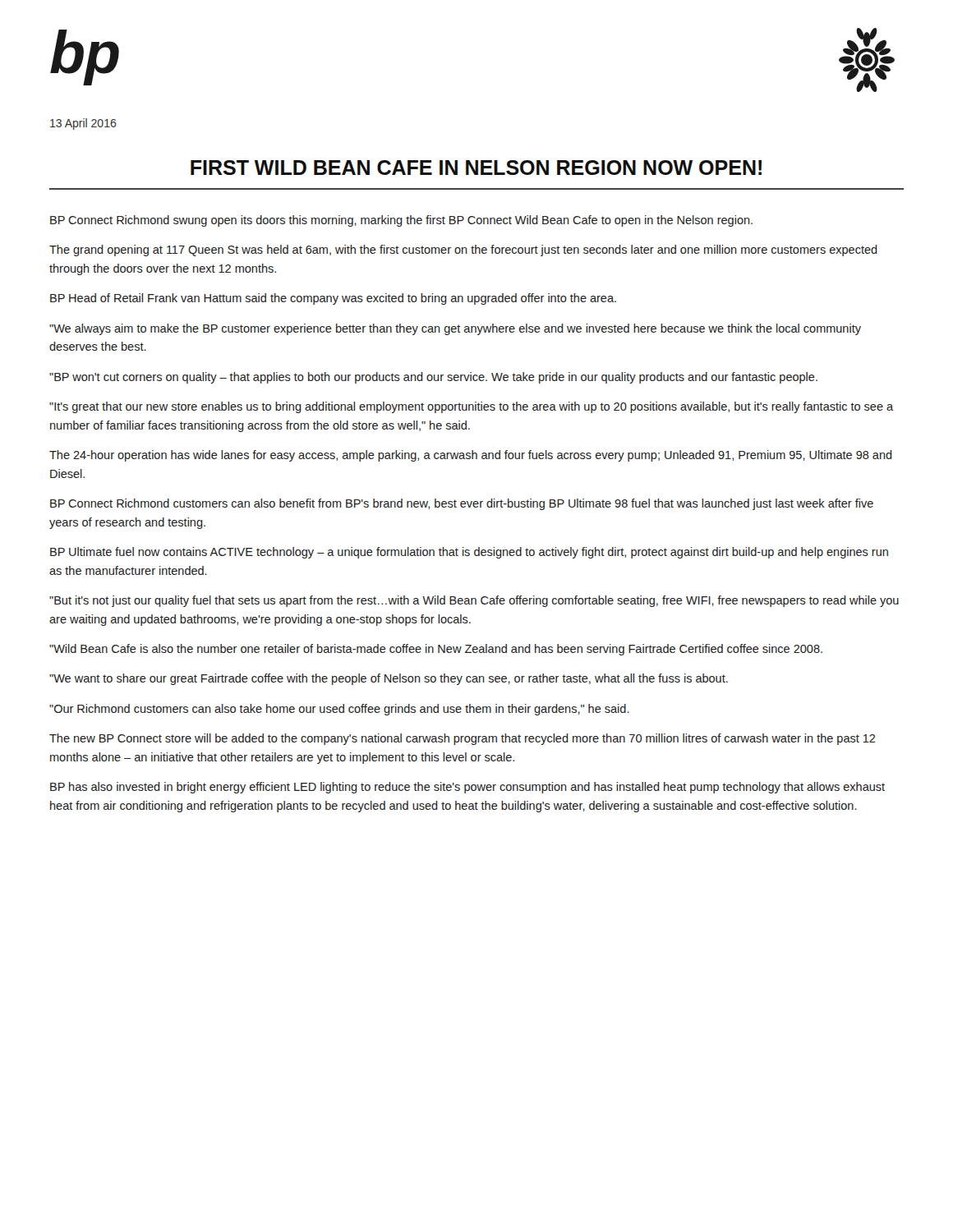Select the block starting "BP Head of Retail Frank van"
Image resolution: width=953 pixels, height=1232 pixels.
(x=333, y=298)
